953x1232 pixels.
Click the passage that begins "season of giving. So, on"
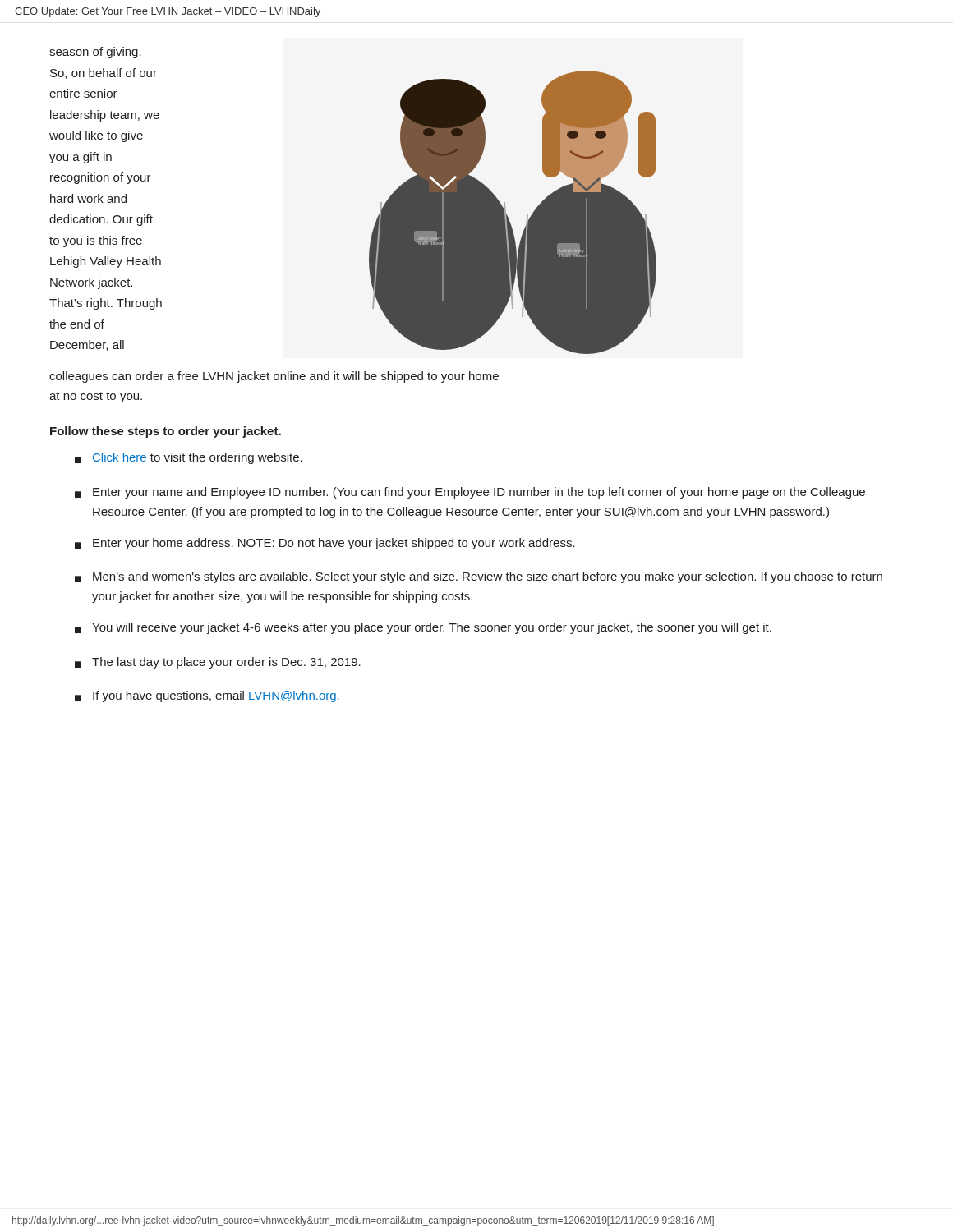106,198
